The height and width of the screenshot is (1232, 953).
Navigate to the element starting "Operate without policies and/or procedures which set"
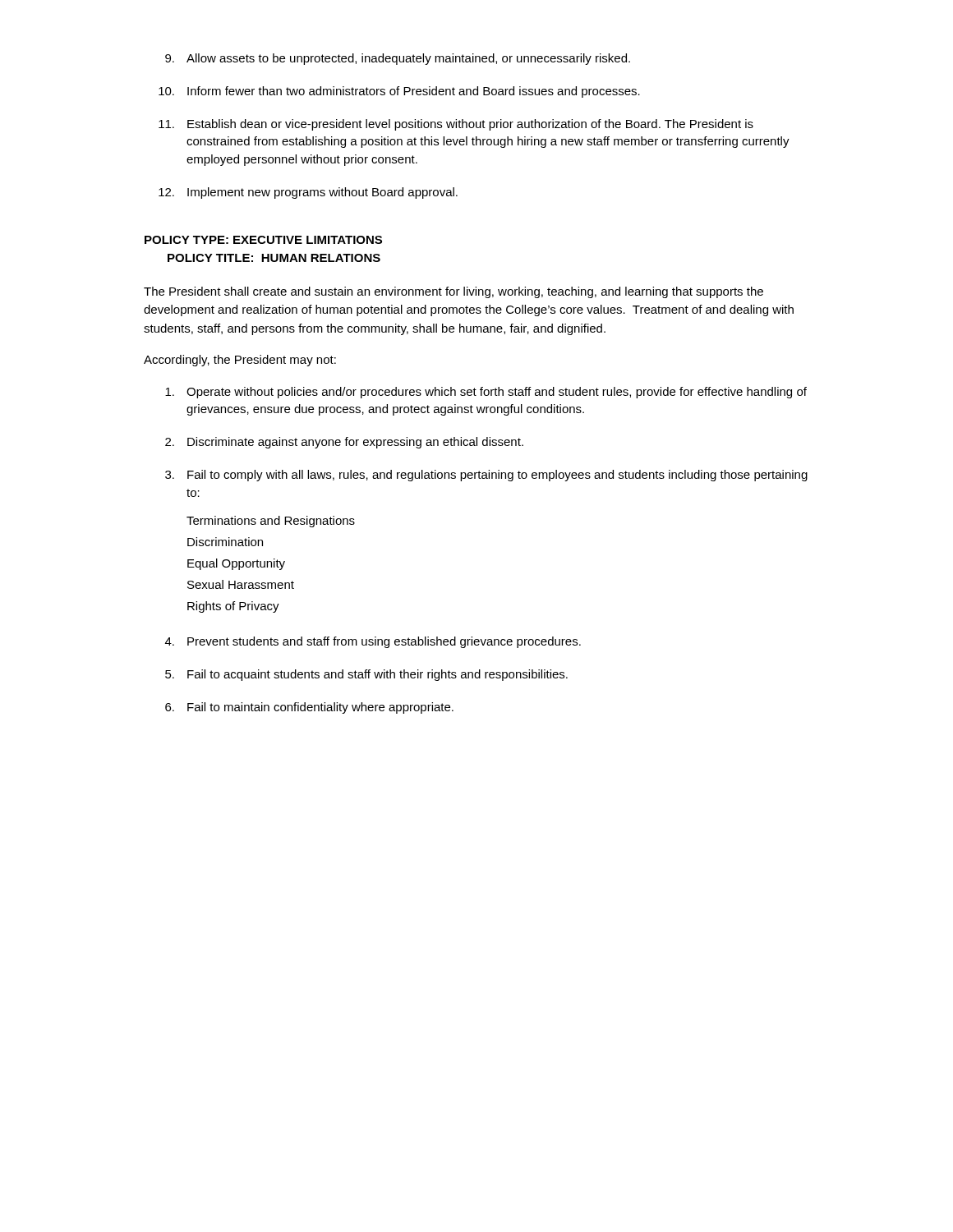point(481,400)
